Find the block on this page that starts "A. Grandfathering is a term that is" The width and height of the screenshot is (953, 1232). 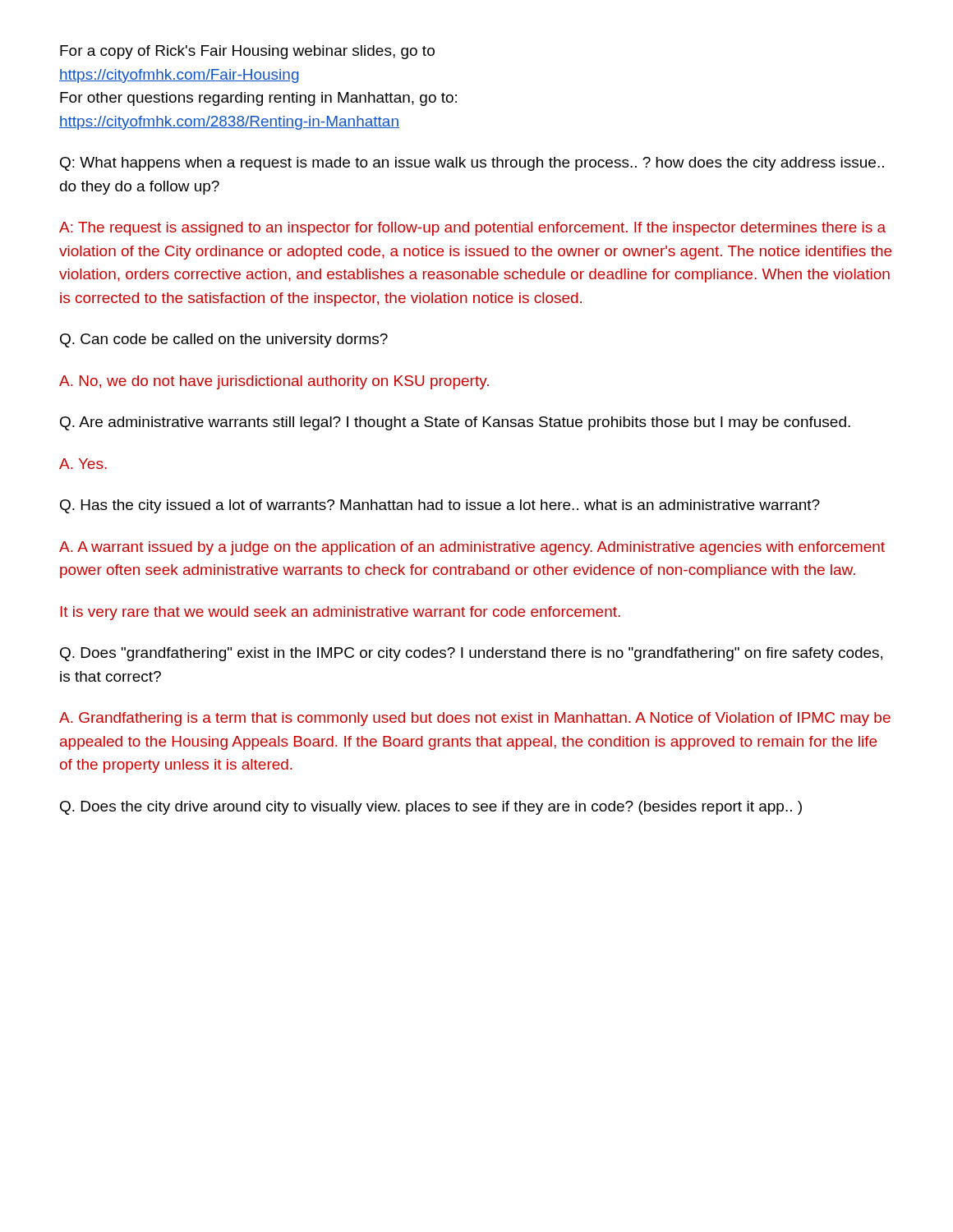pyautogui.click(x=475, y=741)
